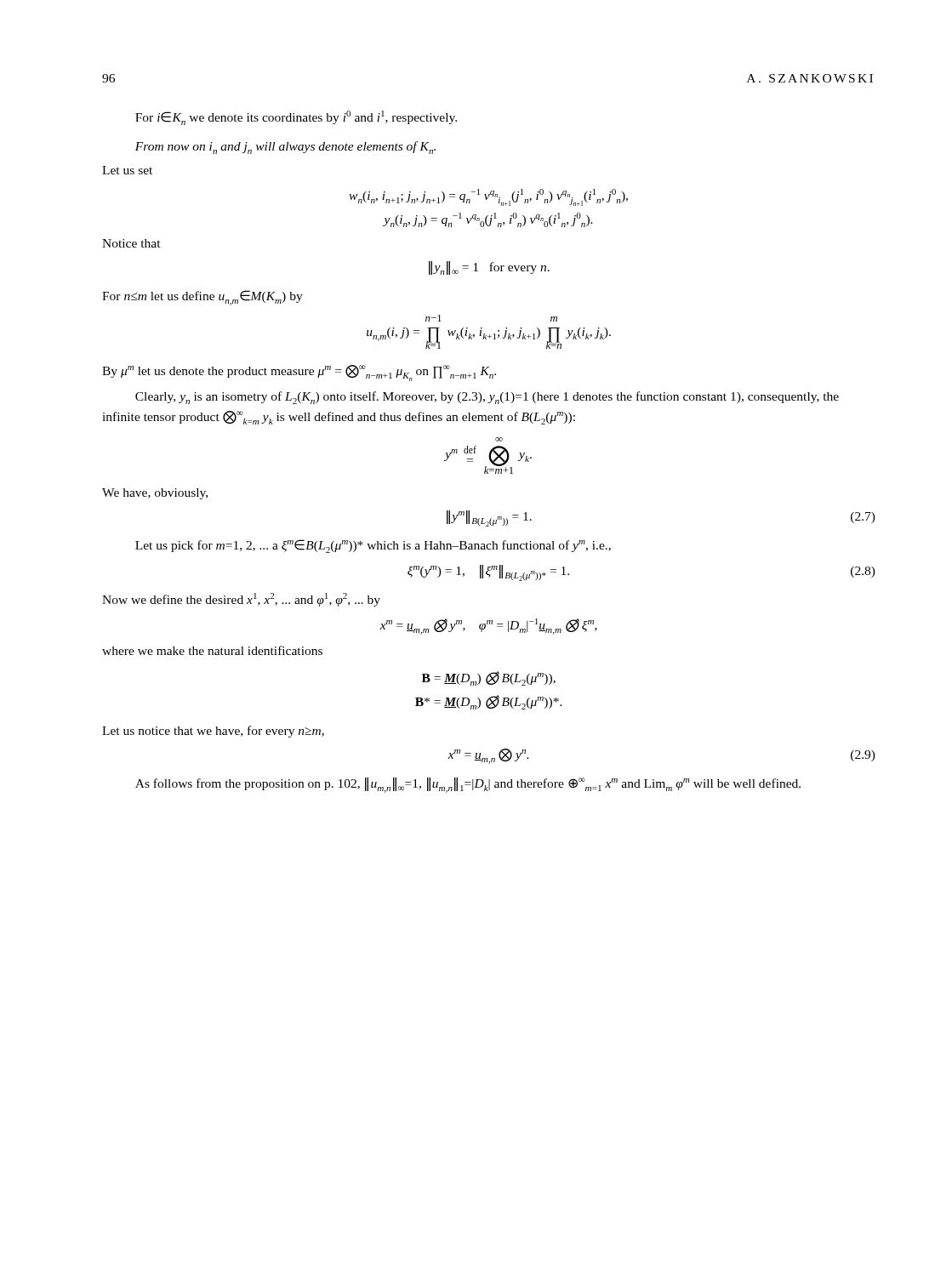
Task: Where does it say "‖yn‖∞ = 1 for every n."?
Action: (489, 268)
